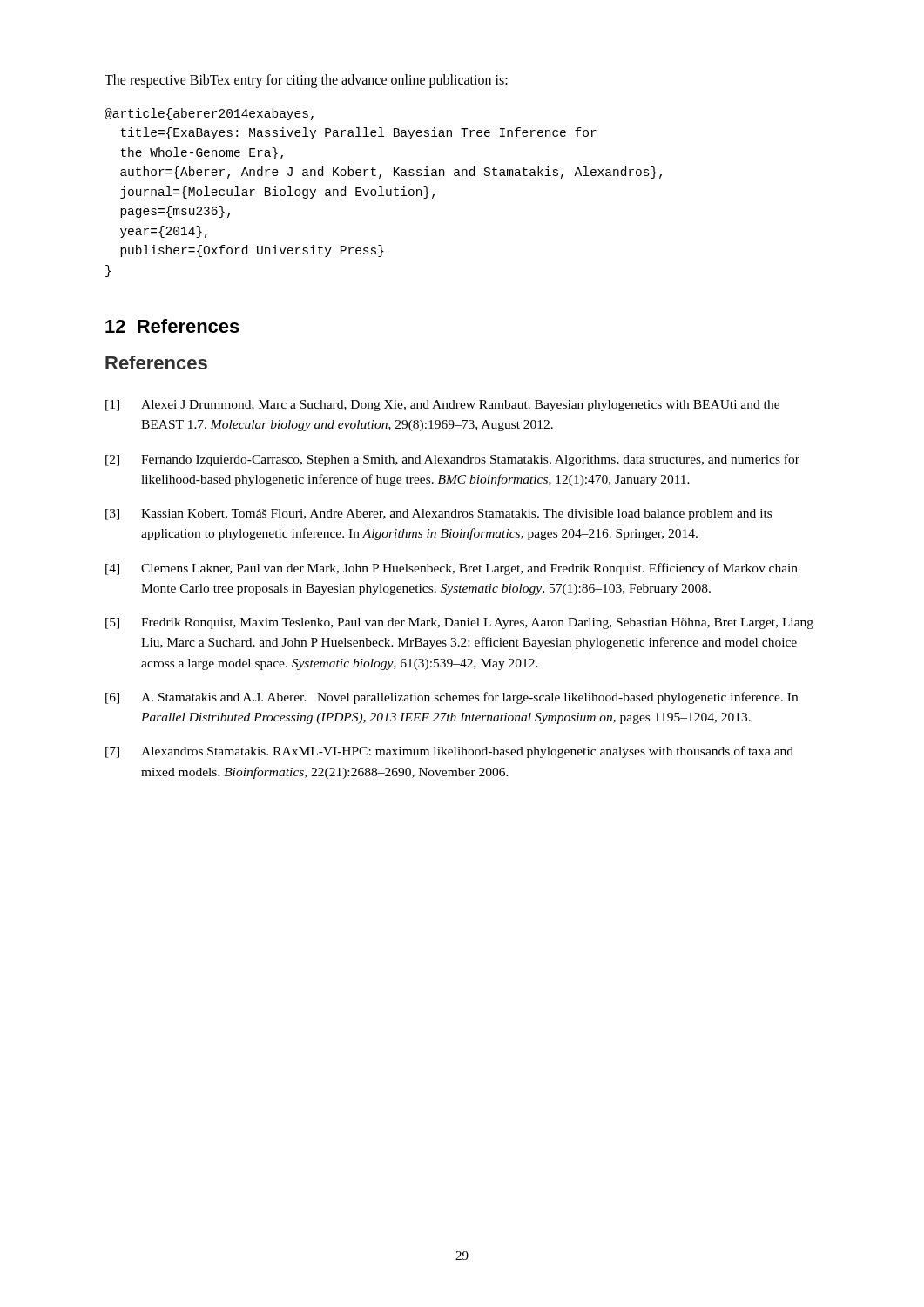The height and width of the screenshot is (1307, 924).
Task: Select the list item containing "[3] Kassian Kobert, Tomáš Flouri, Andre Aberer,"
Action: point(462,523)
